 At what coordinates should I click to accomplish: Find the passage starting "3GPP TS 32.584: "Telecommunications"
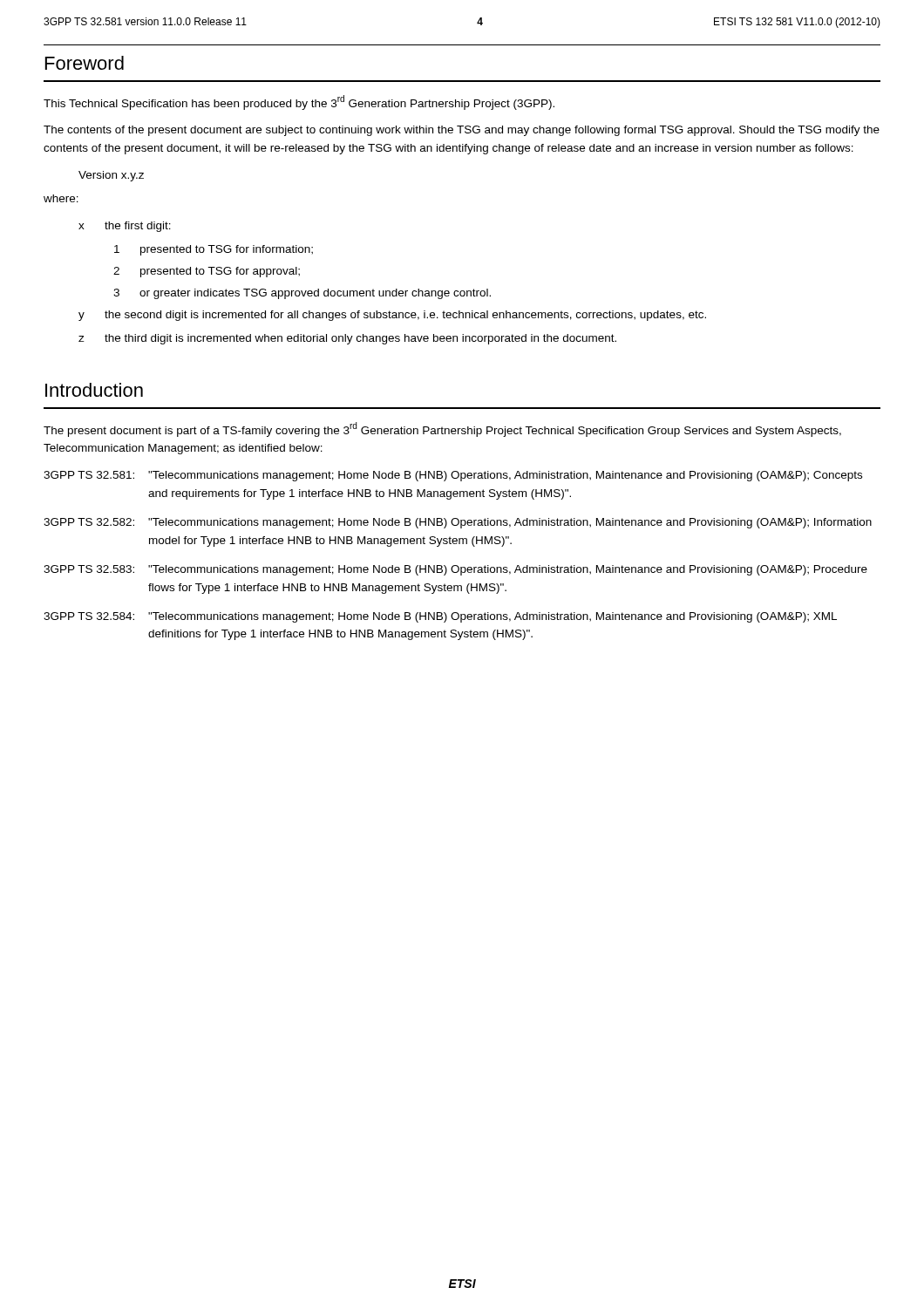pos(462,626)
